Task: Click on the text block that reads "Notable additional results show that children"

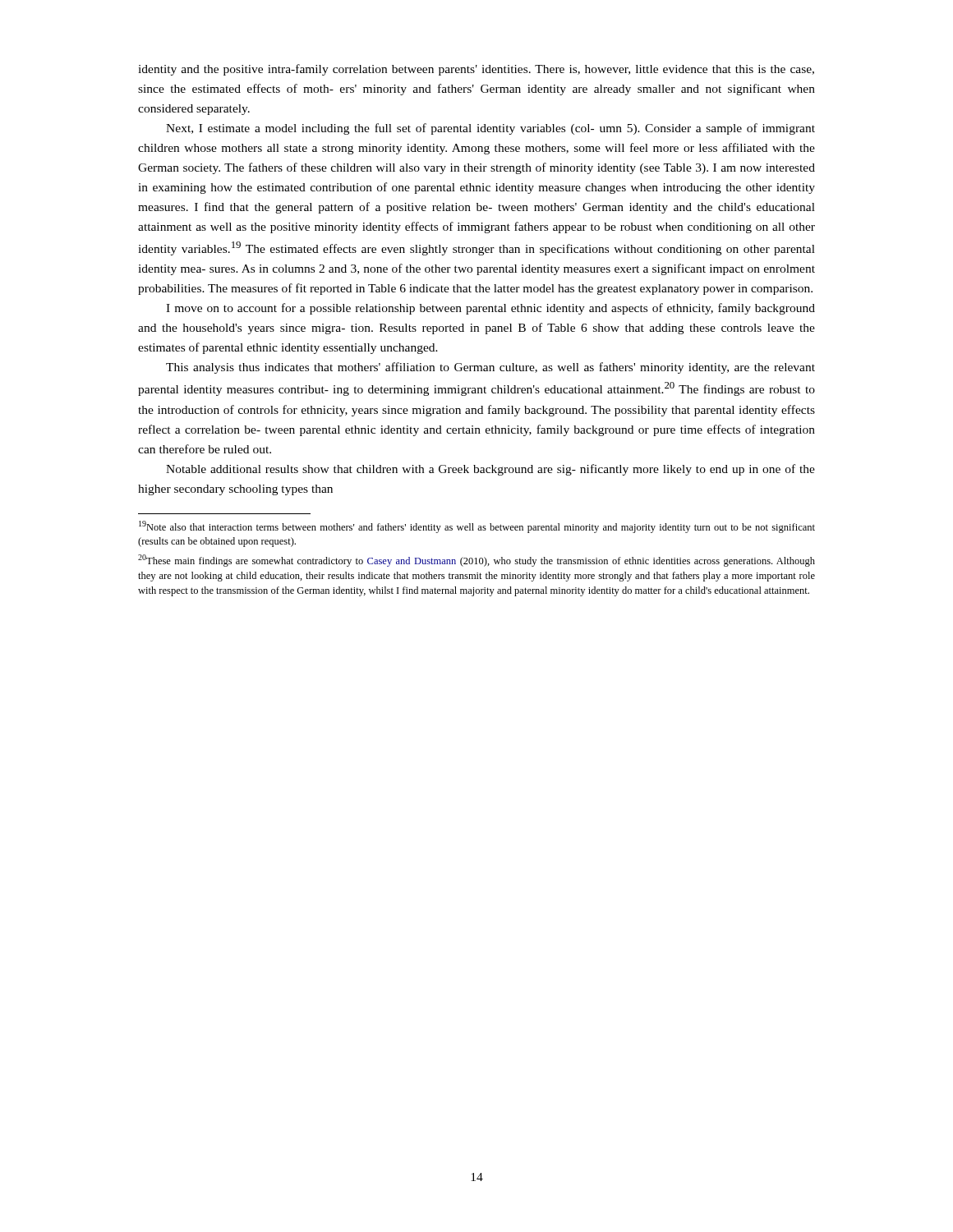Action: click(x=476, y=478)
